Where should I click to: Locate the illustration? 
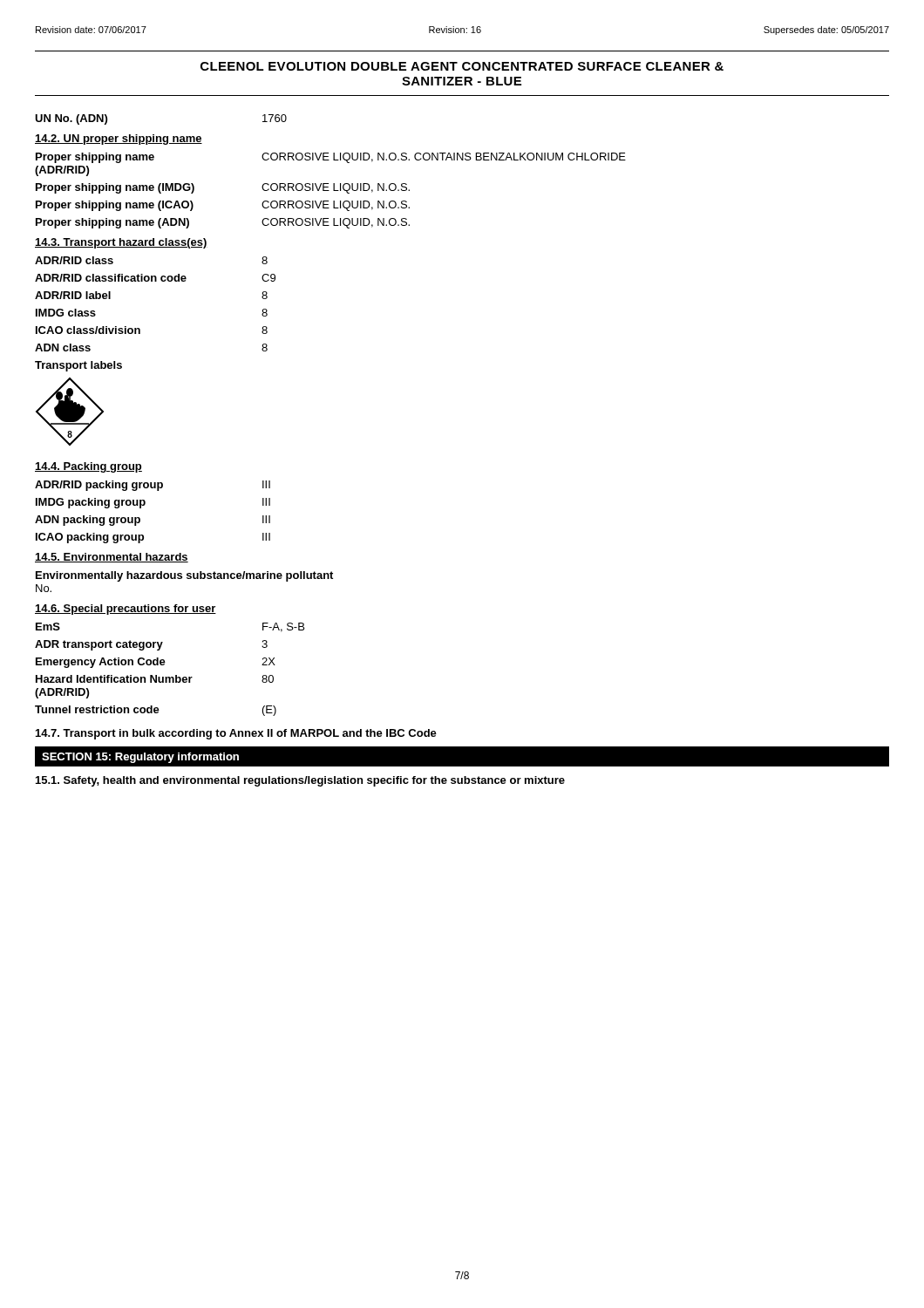tap(462, 413)
